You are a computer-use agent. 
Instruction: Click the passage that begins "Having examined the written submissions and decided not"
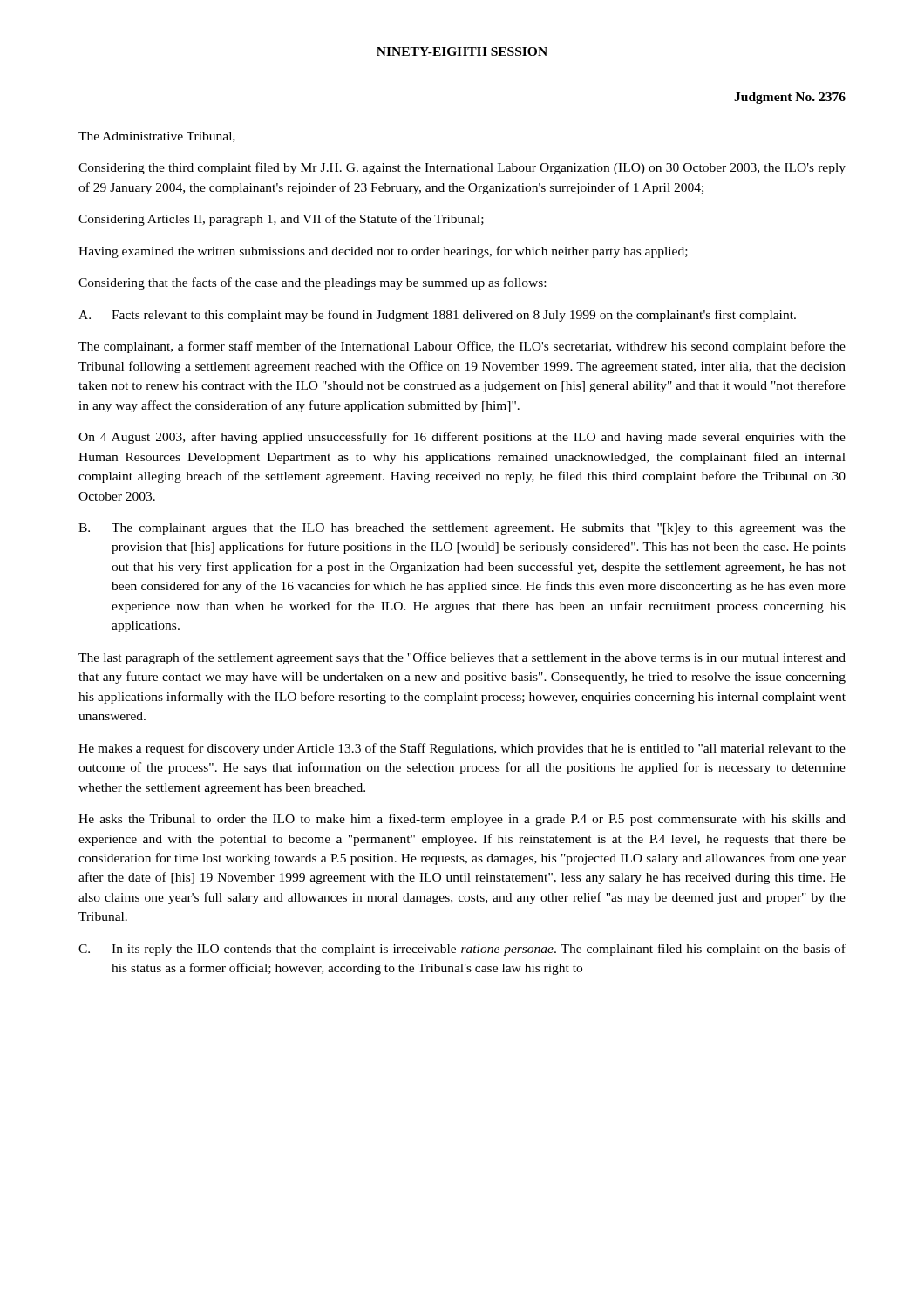click(383, 251)
